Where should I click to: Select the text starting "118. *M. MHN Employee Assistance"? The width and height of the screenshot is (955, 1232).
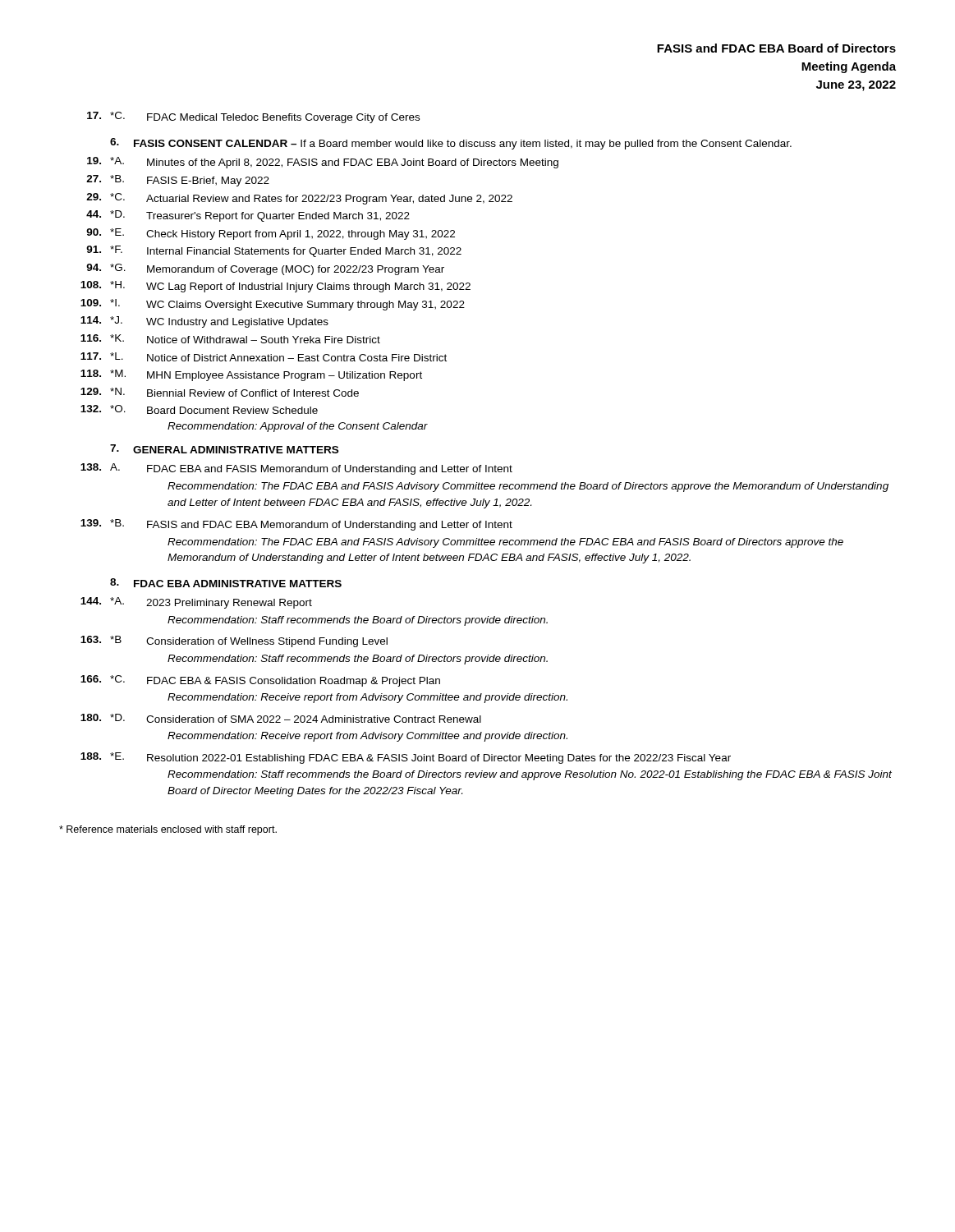coord(251,375)
